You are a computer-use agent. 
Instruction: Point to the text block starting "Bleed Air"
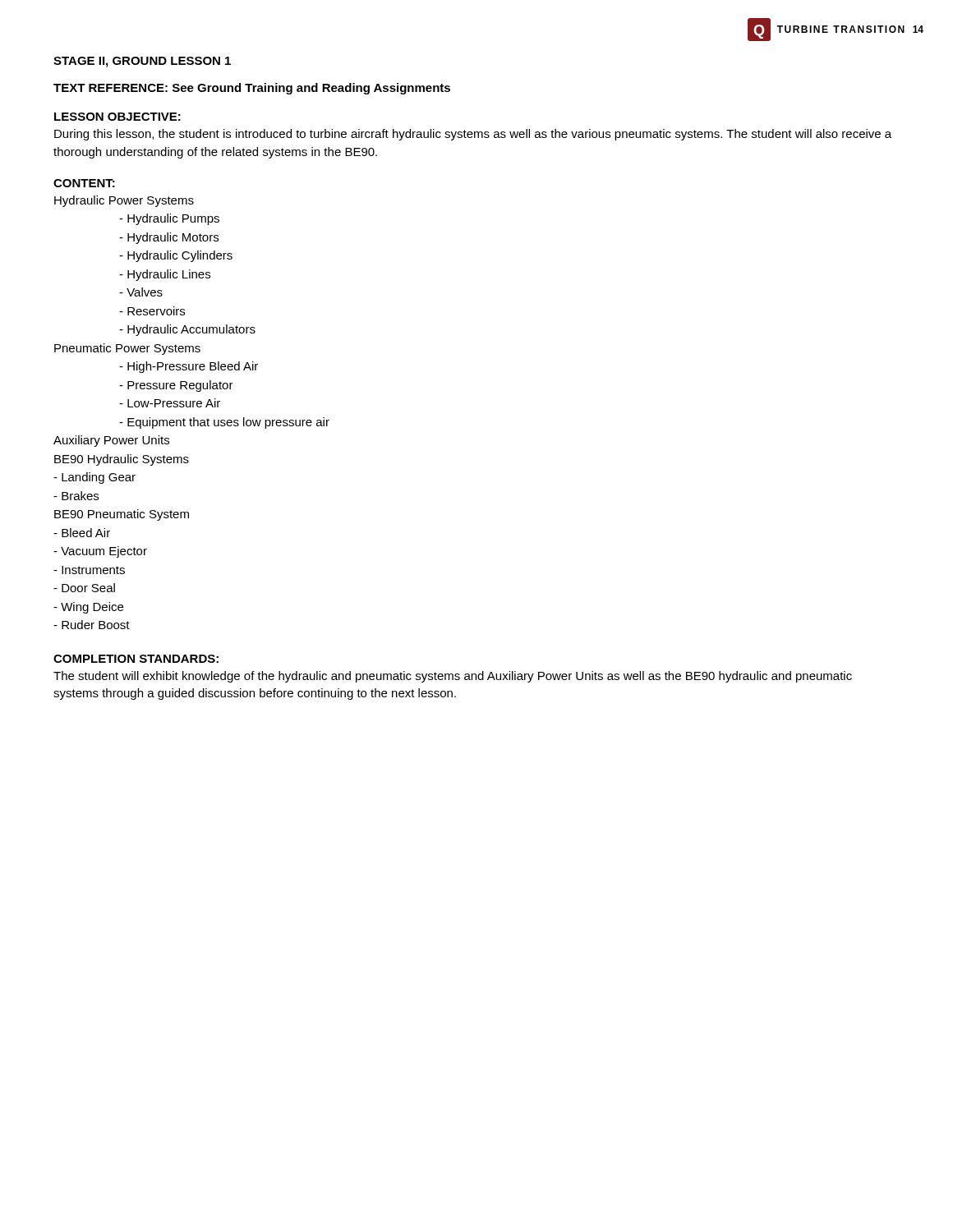[x=82, y=532]
